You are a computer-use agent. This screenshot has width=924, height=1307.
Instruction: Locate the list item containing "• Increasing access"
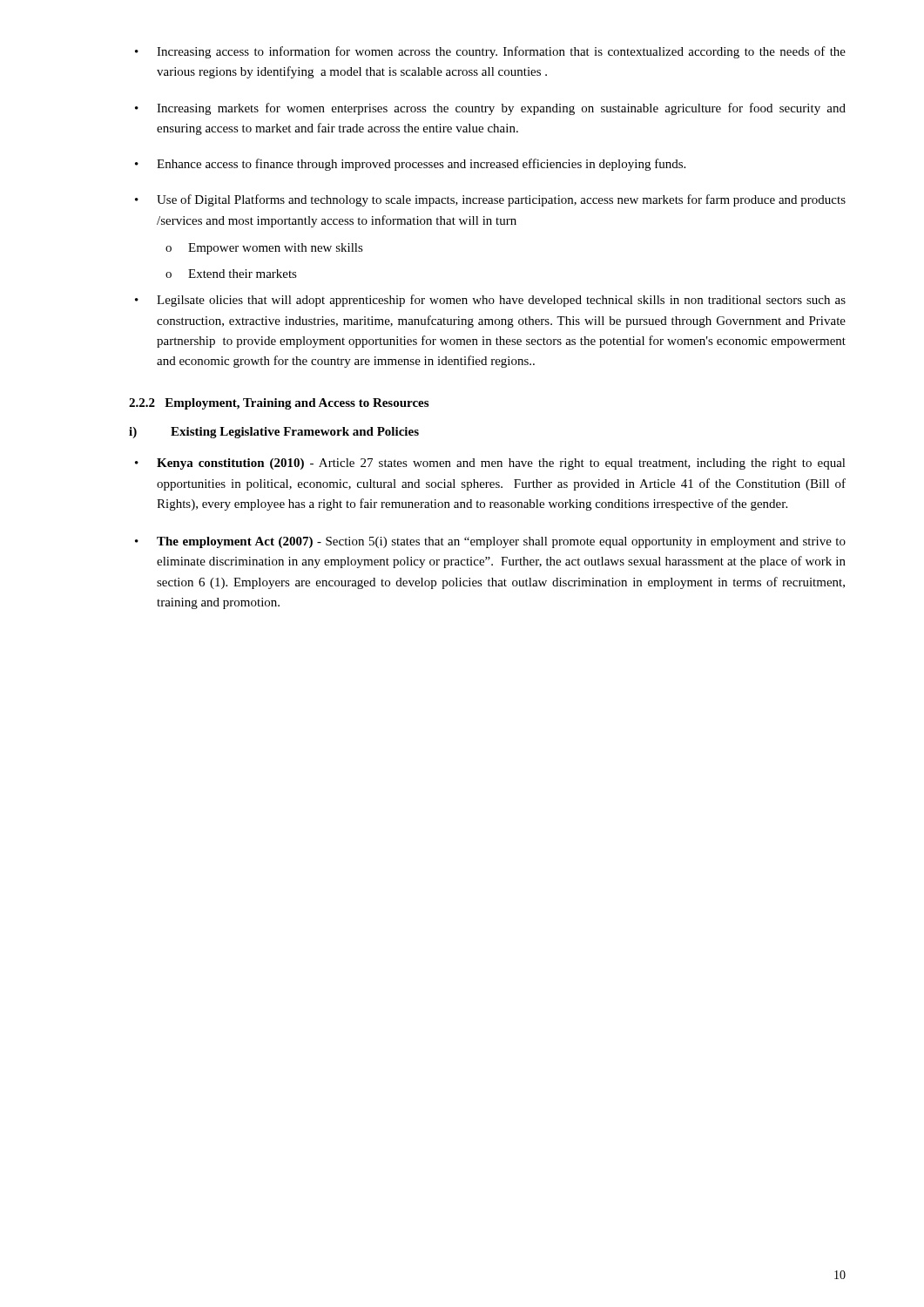pyautogui.click(x=490, y=60)
